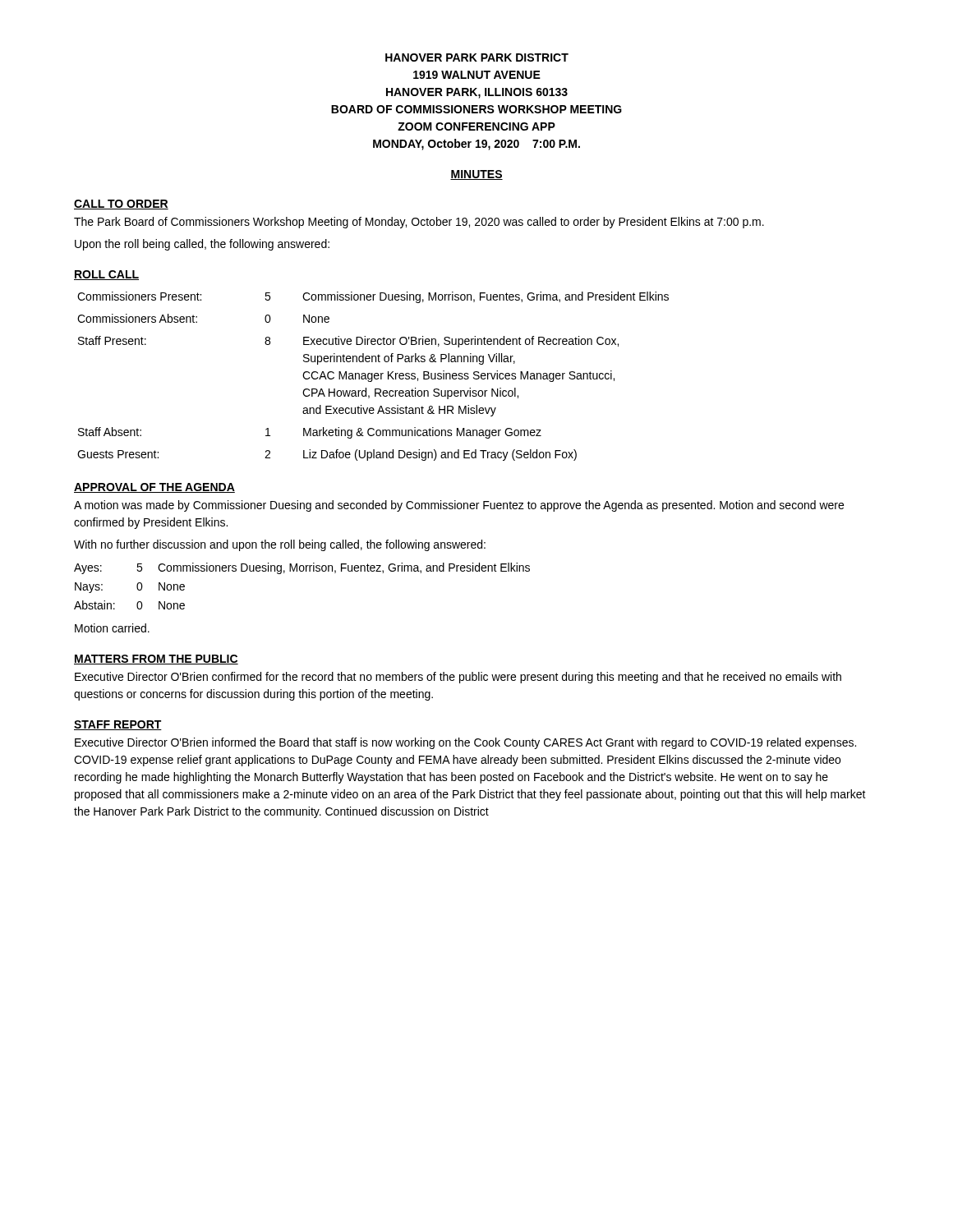This screenshot has width=953, height=1232.
Task: Where does it say "CALL TO ORDER"?
Action: 121,204
